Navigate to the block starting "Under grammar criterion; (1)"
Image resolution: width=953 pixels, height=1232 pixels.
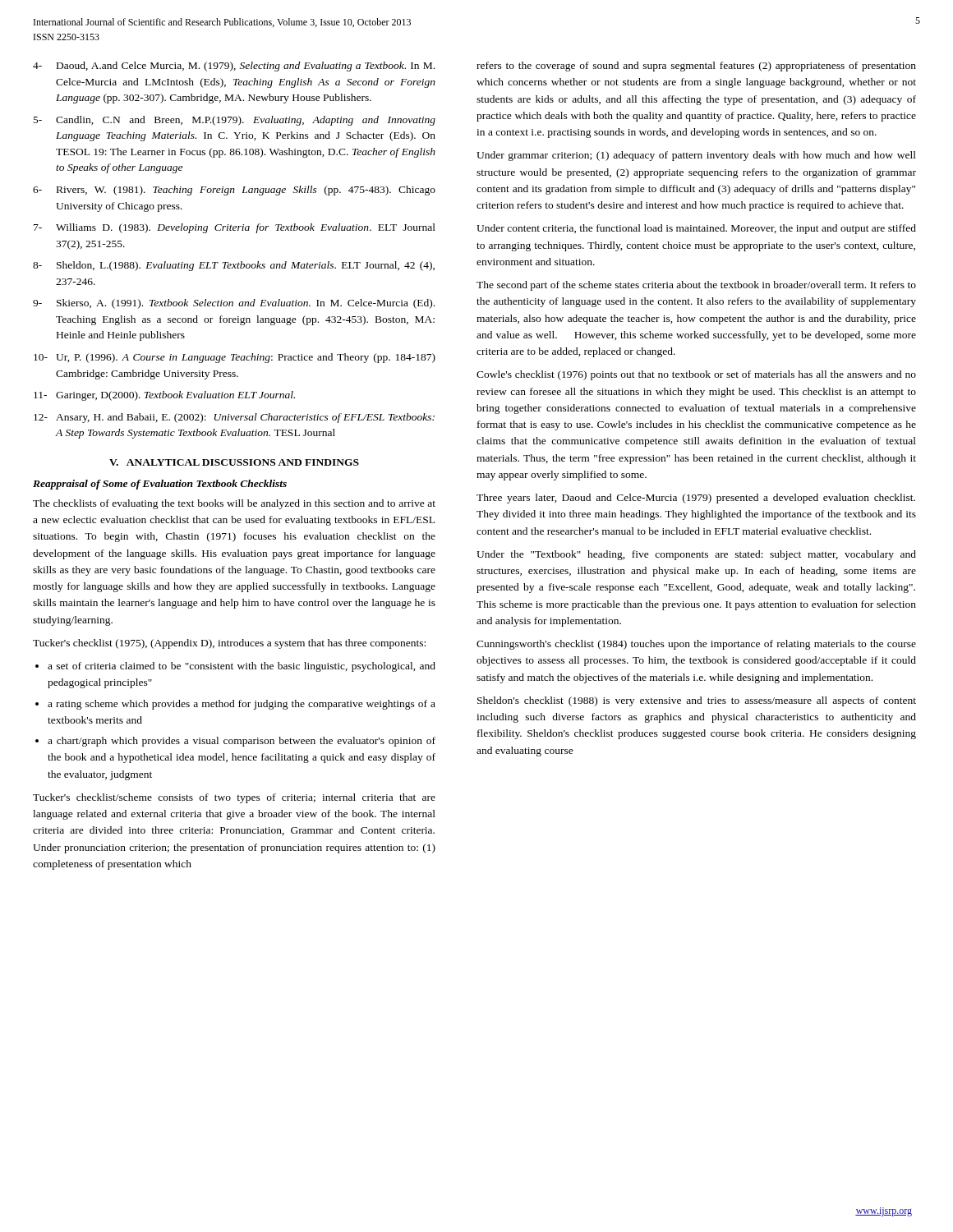[696, 180]
